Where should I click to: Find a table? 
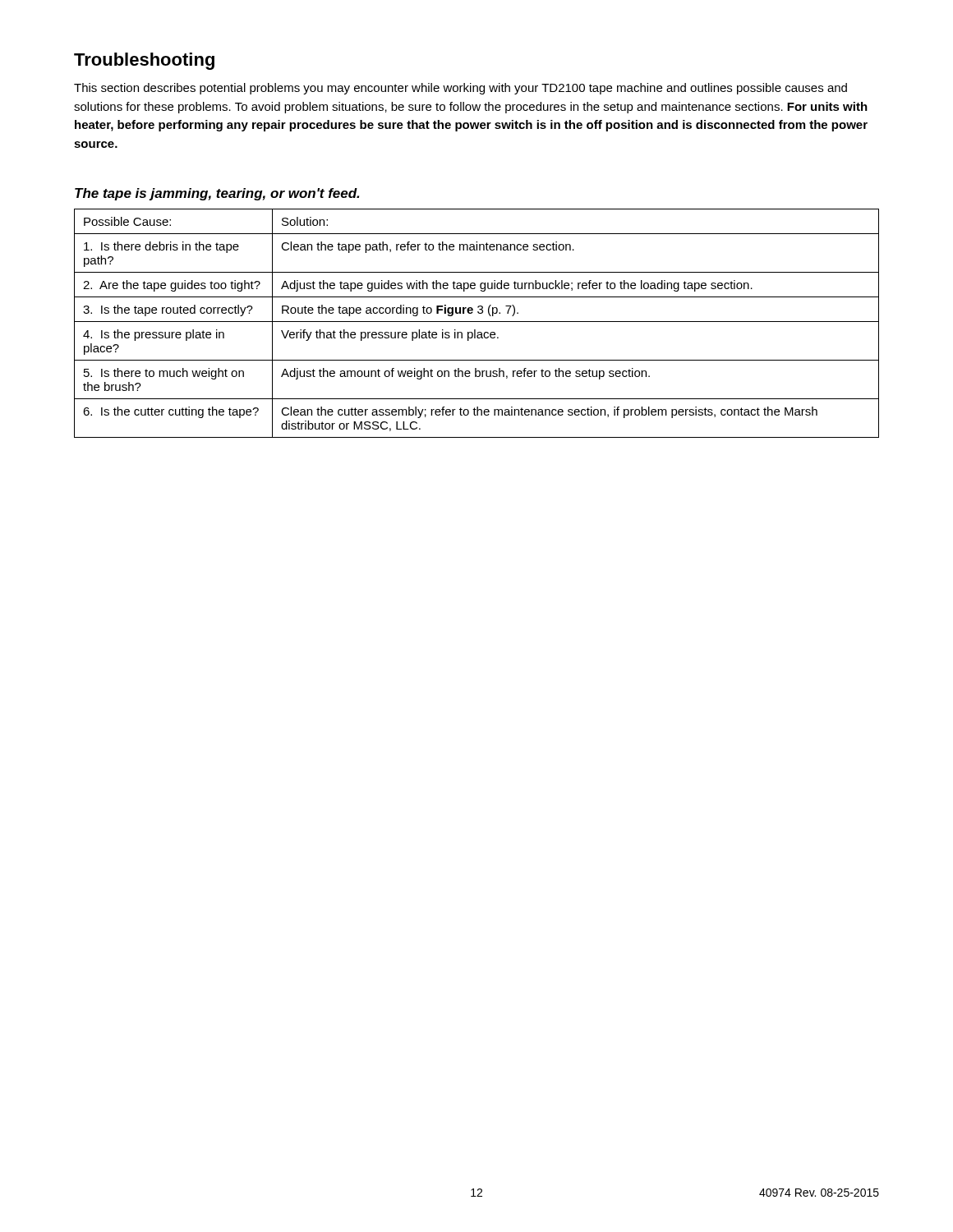point(476,323)
